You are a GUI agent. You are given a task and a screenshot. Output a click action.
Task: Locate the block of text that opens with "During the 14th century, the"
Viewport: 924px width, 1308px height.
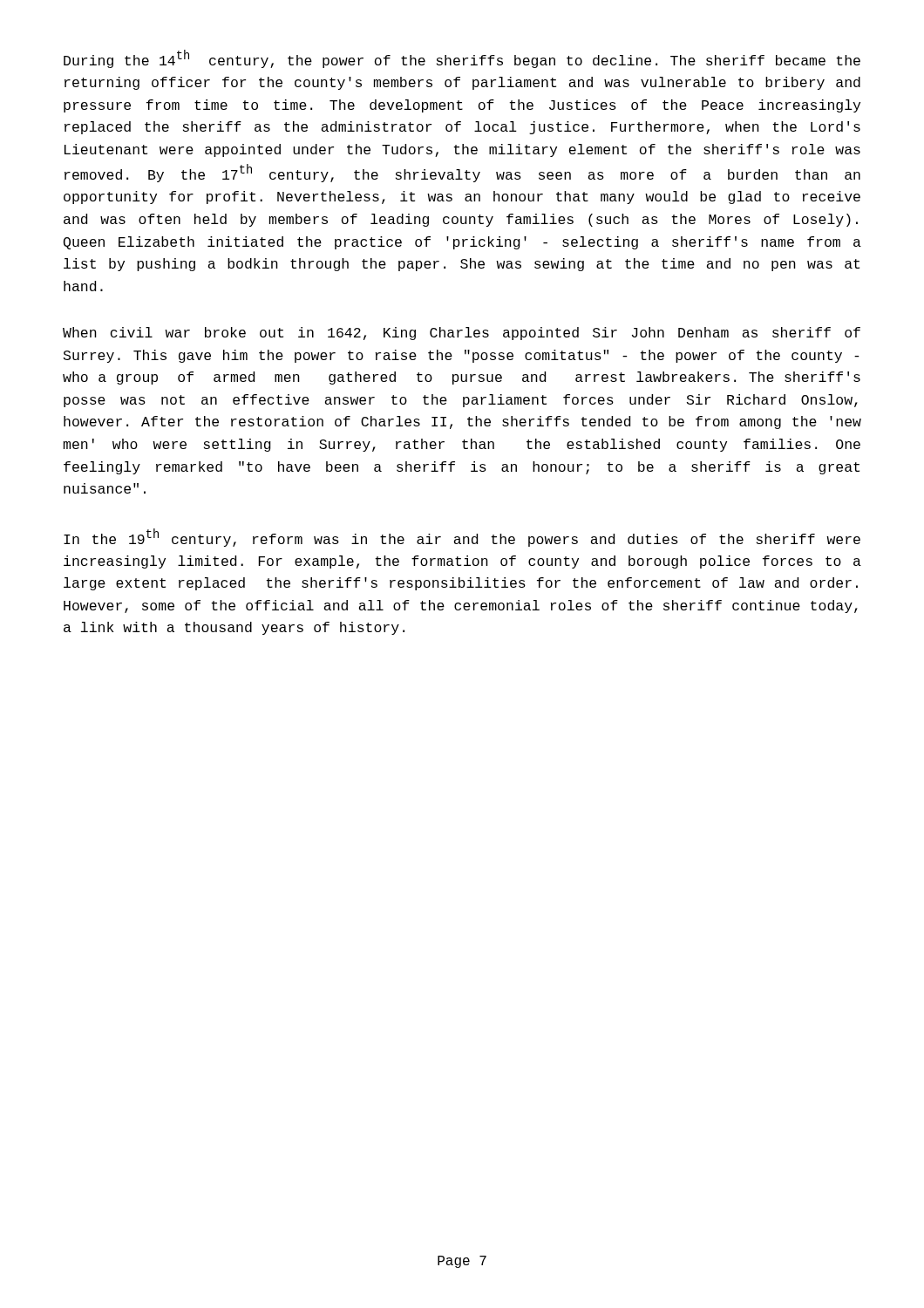pos(462,173)
